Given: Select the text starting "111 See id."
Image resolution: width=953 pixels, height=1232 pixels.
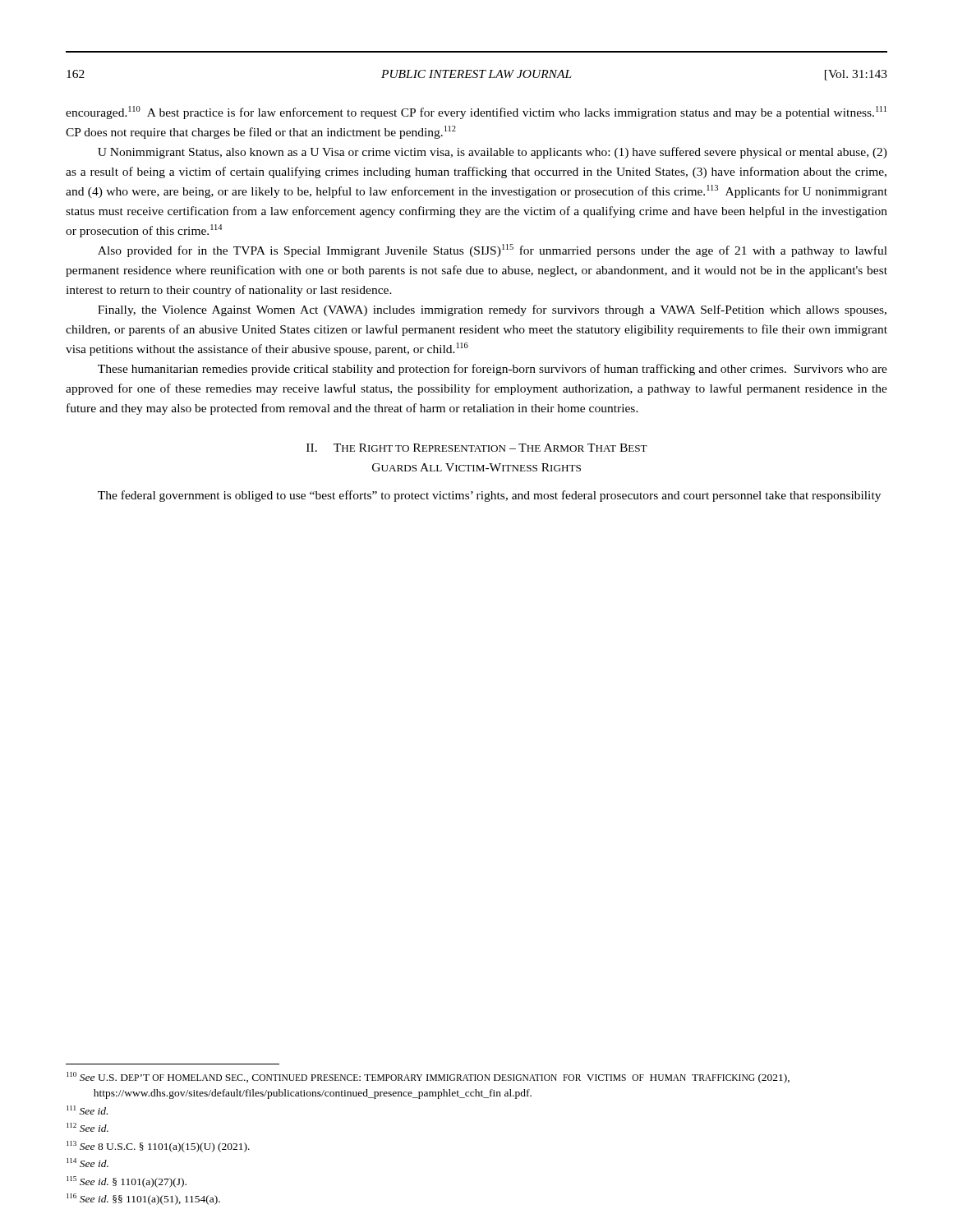Looking at the screenshot, I should pyautogui.click(x=87, y=1110).
